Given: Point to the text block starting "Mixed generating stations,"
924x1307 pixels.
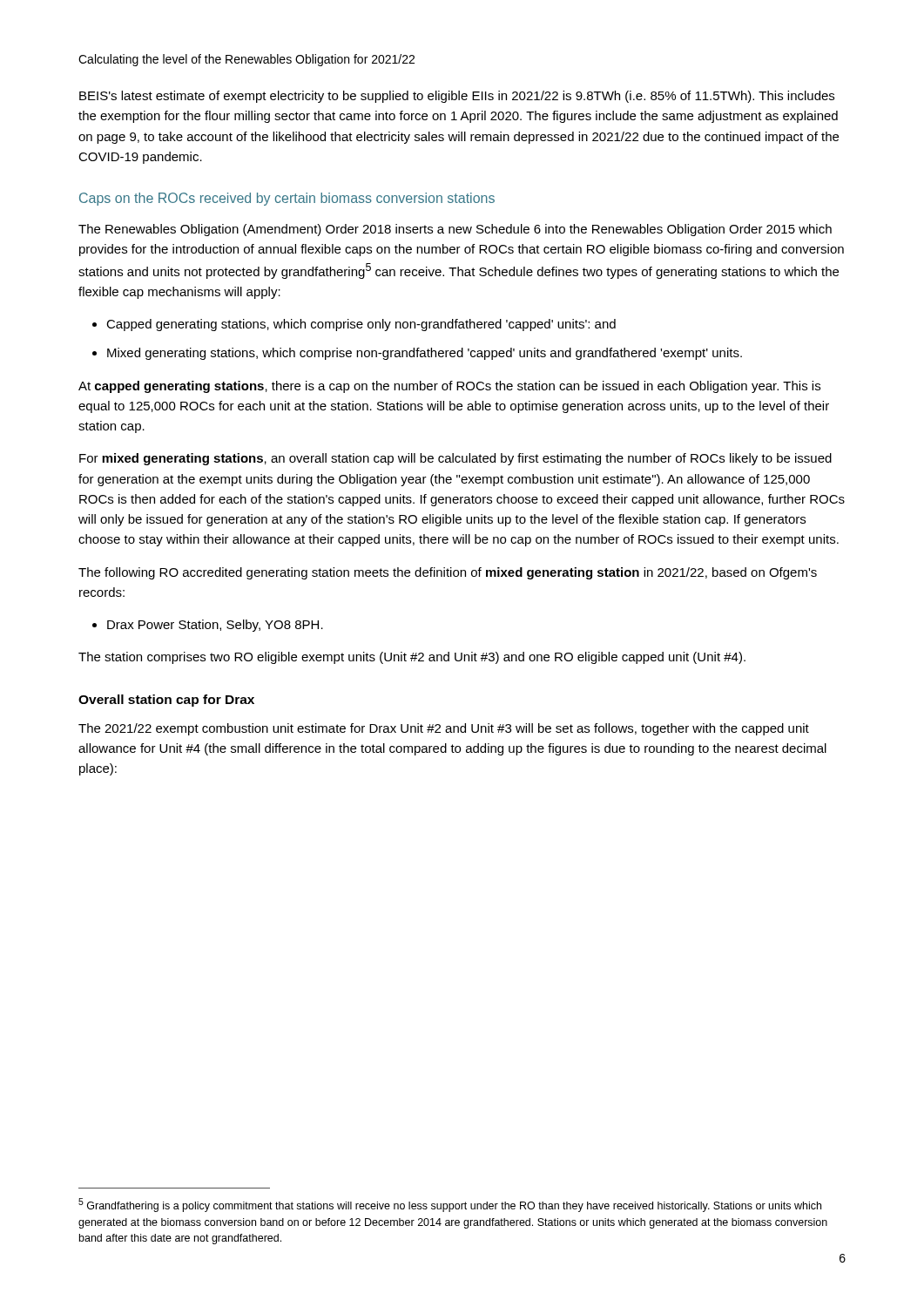Looking at the screenshot, I should 425,353.
